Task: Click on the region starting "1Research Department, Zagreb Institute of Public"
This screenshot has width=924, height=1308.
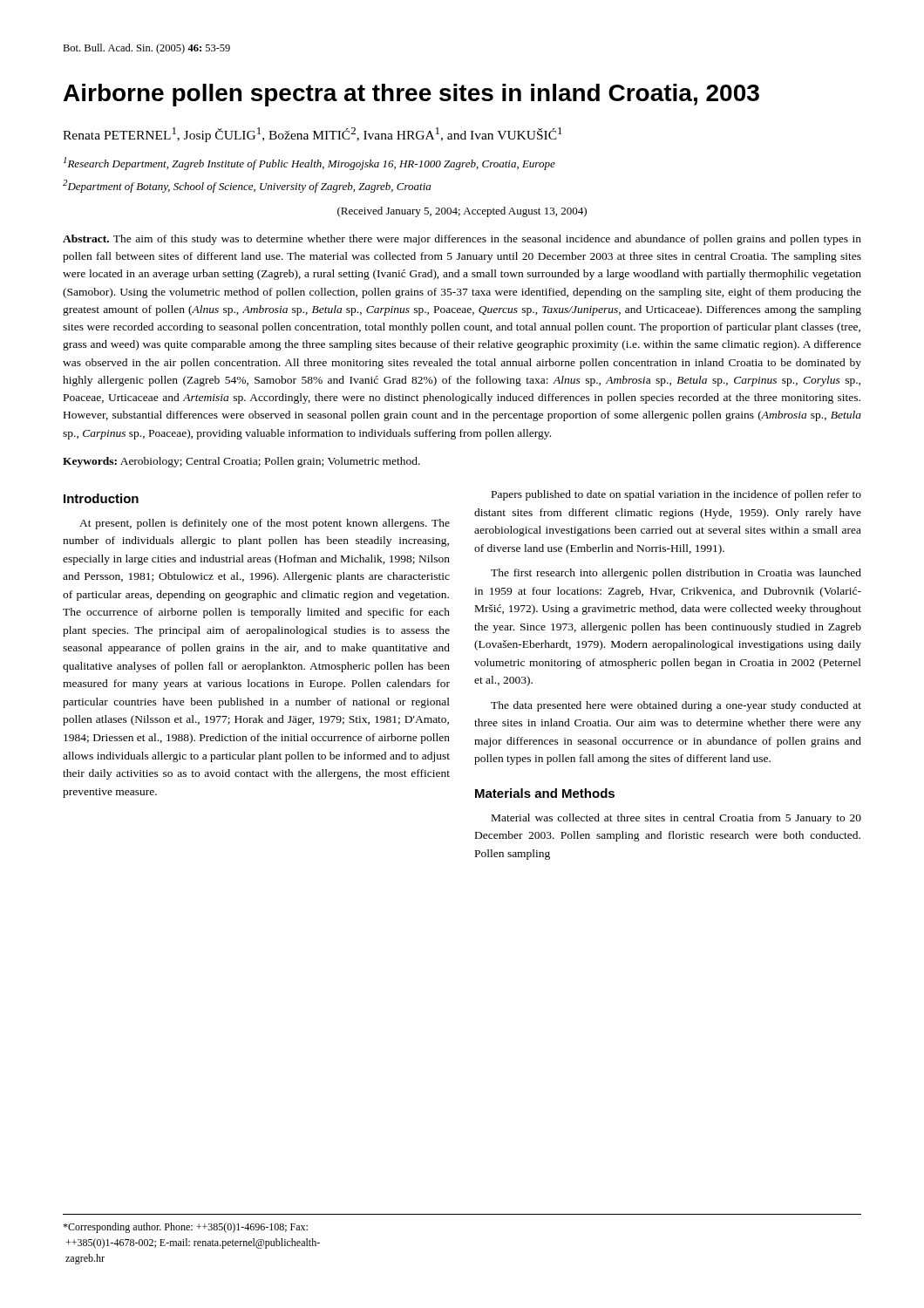Action: tap(309, 163)
